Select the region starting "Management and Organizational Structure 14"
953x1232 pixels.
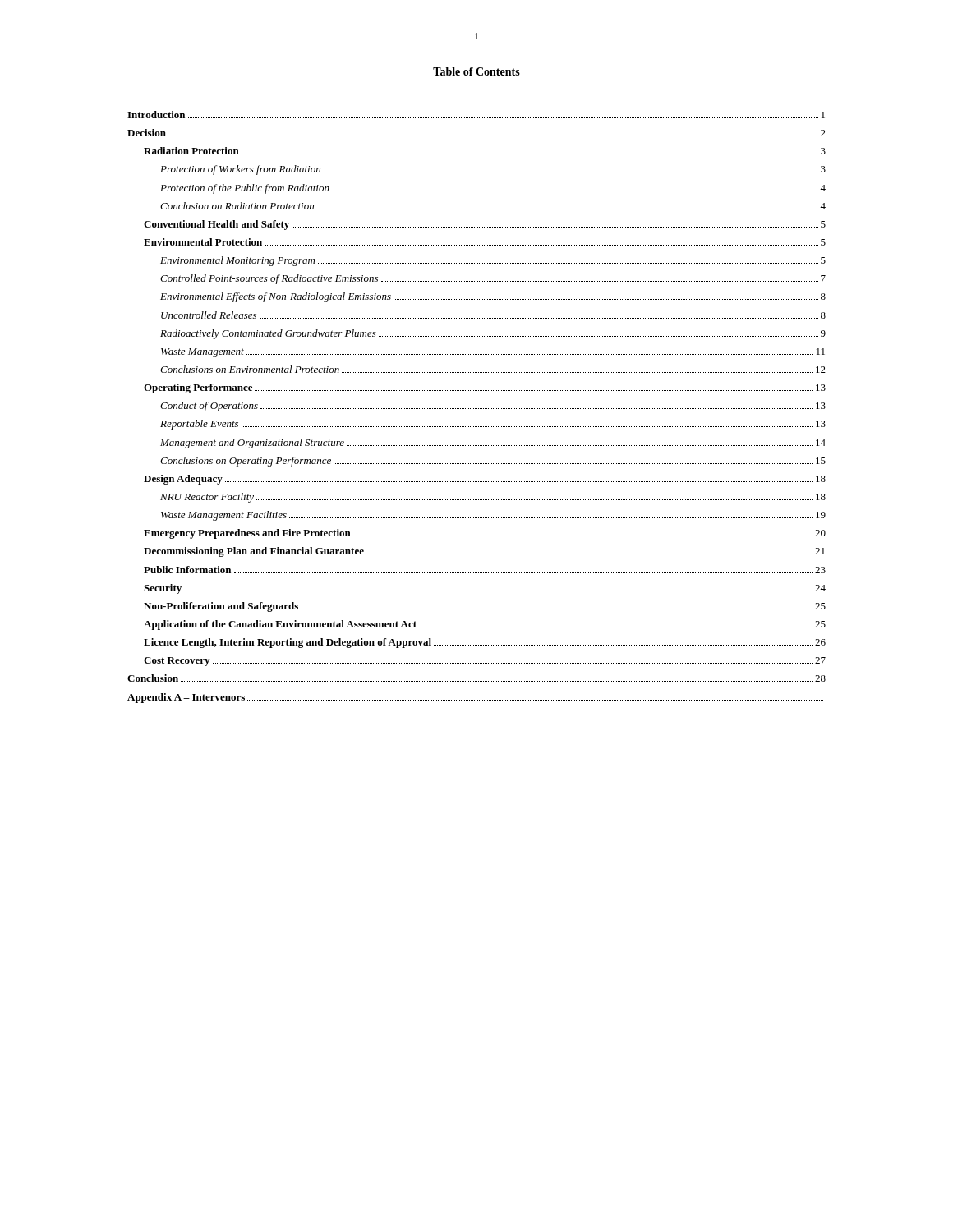(493, 442)
